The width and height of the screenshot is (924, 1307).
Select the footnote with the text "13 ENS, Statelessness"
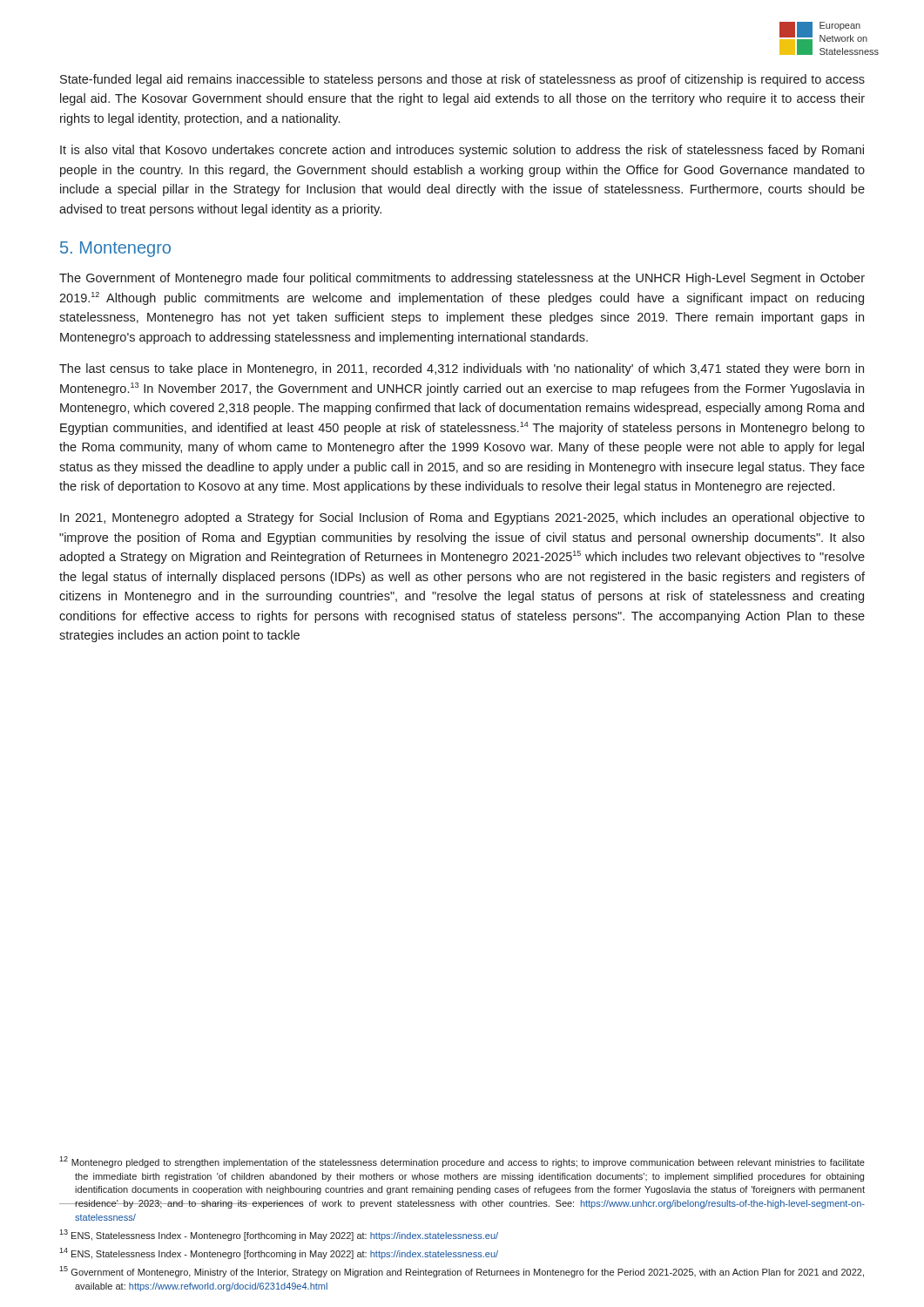[x=279, y=1235]
